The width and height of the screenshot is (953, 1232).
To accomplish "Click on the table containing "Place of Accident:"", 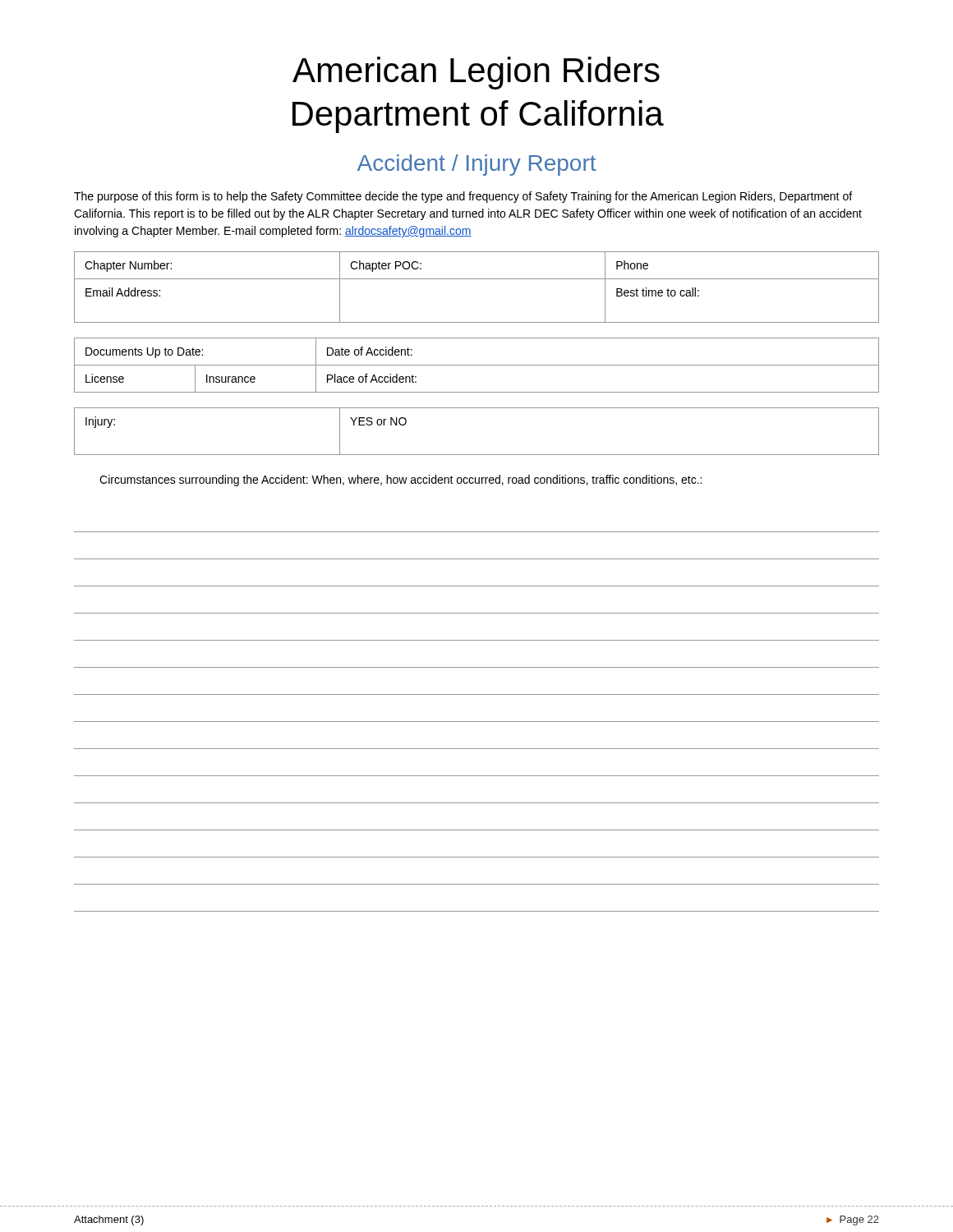I will pyautogui.click(x=476, y=365).
